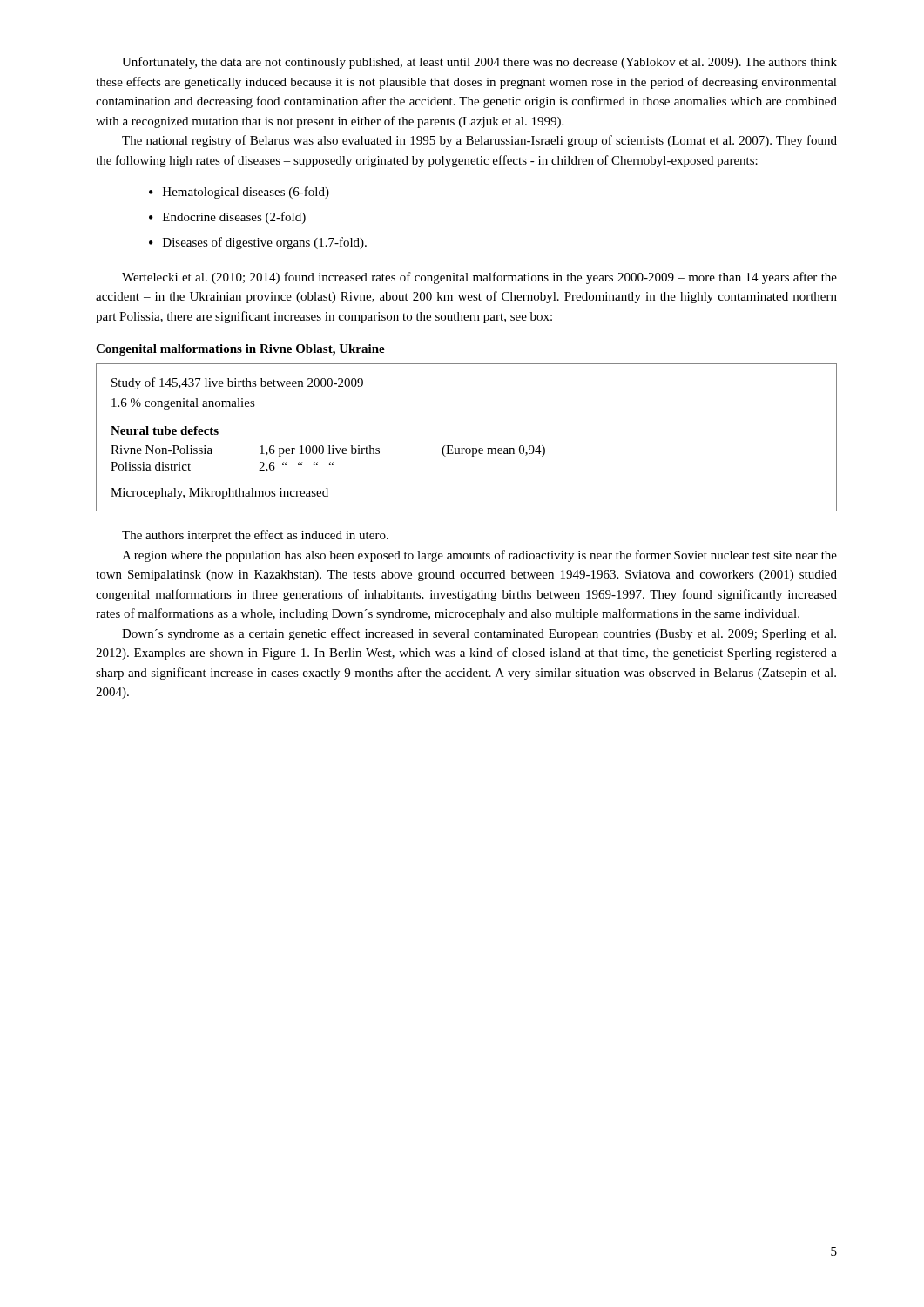
Task: Where is the passage that starts "• Endocrine diseases"?
Action: pyautogui.click(x=227, y=219)
